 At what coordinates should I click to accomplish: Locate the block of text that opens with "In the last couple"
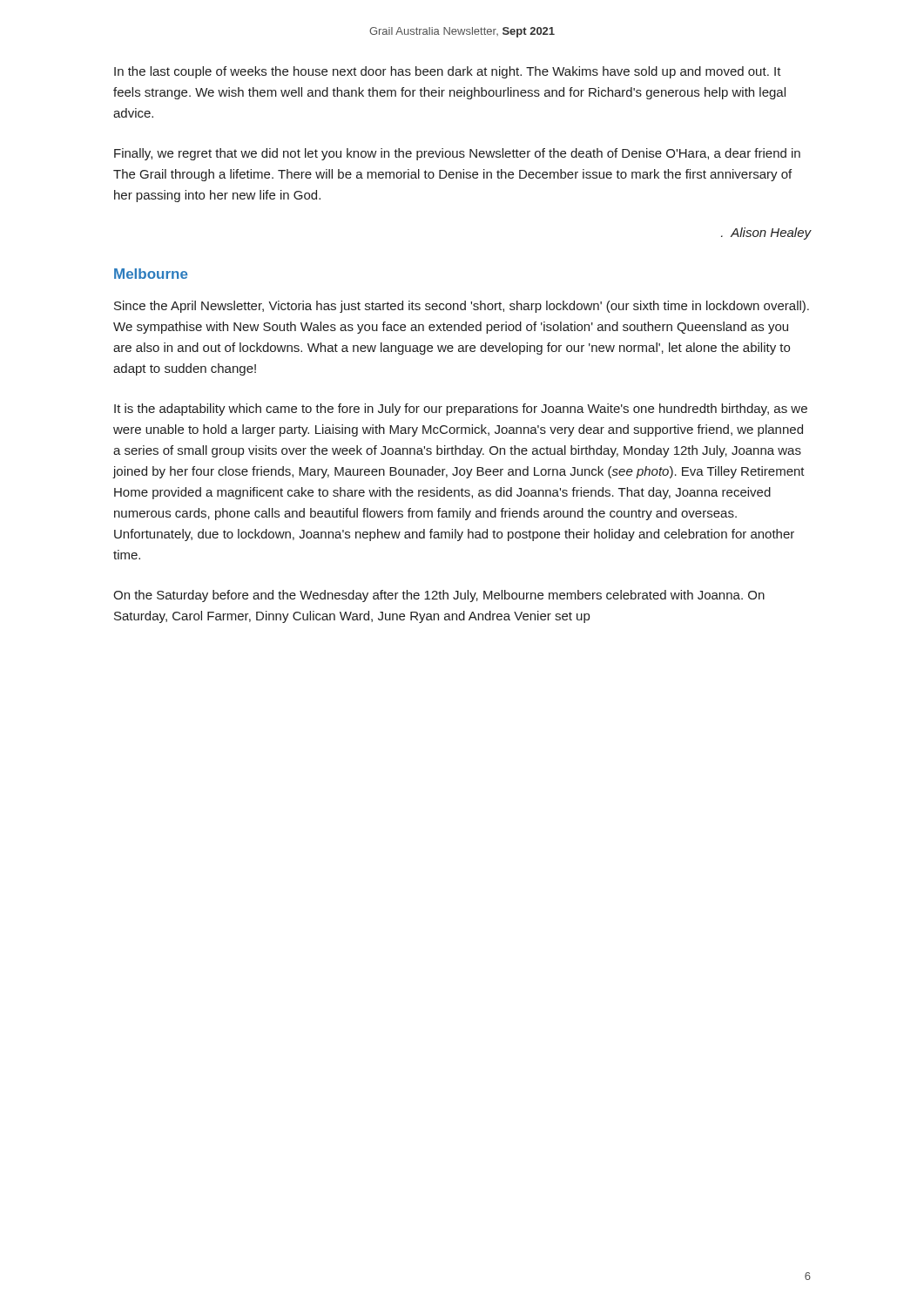[450, 92]
